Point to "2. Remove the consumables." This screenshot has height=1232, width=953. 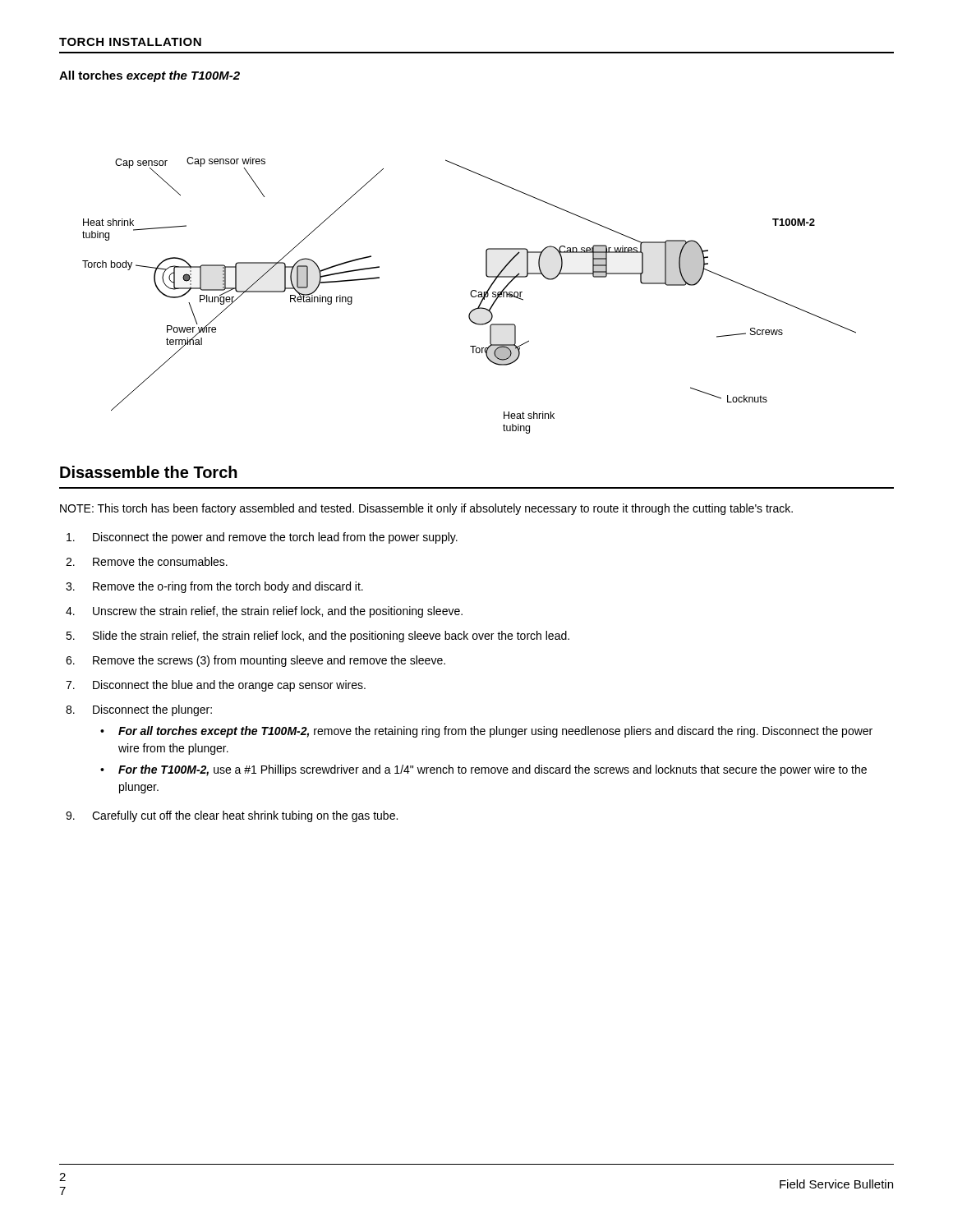point(147,561)
